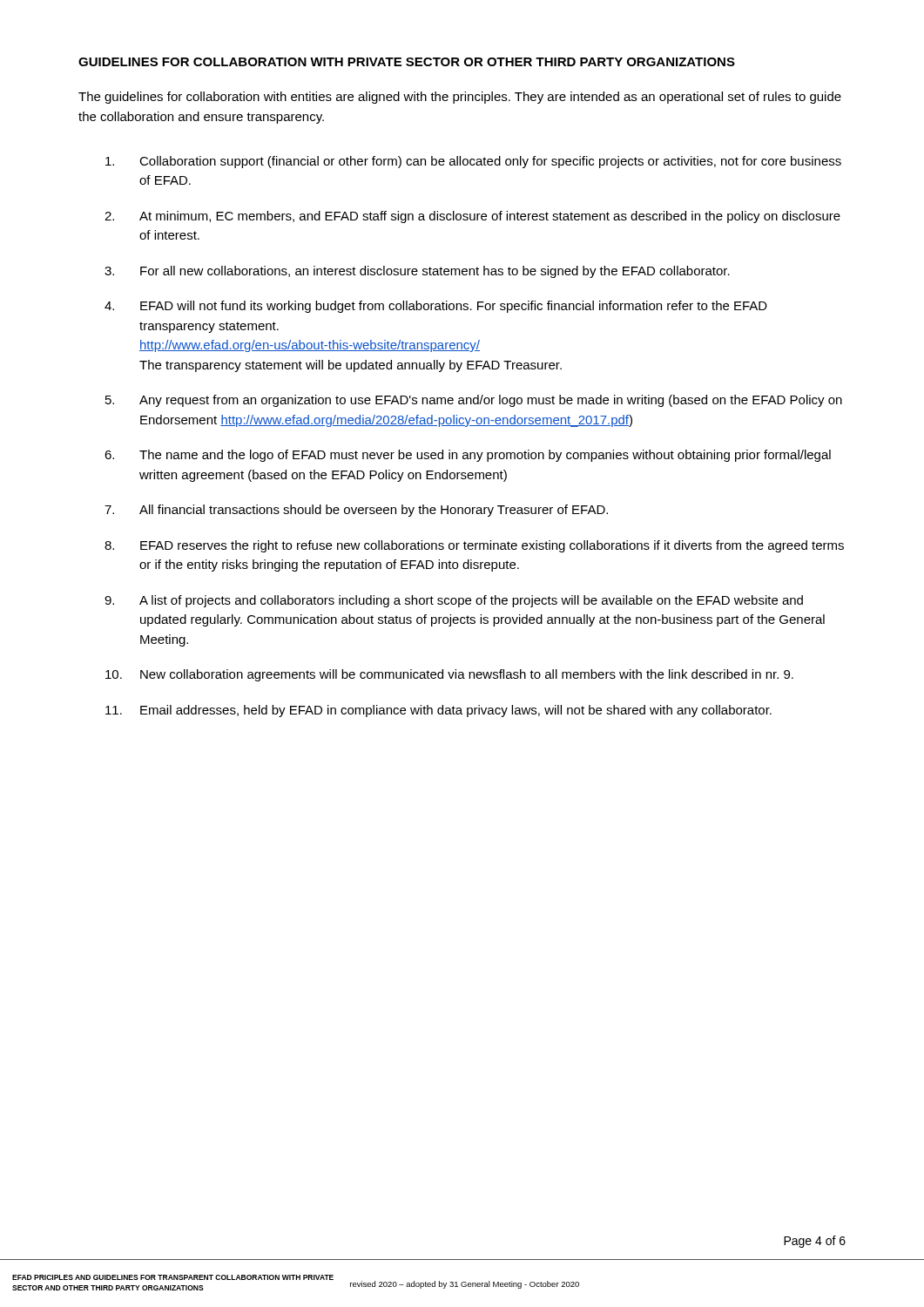The width and height of the screenshot is (924, 1307).
Task: Click on the text block containing "The guidelines for collaboration"
Action: (x=460, y=106)
